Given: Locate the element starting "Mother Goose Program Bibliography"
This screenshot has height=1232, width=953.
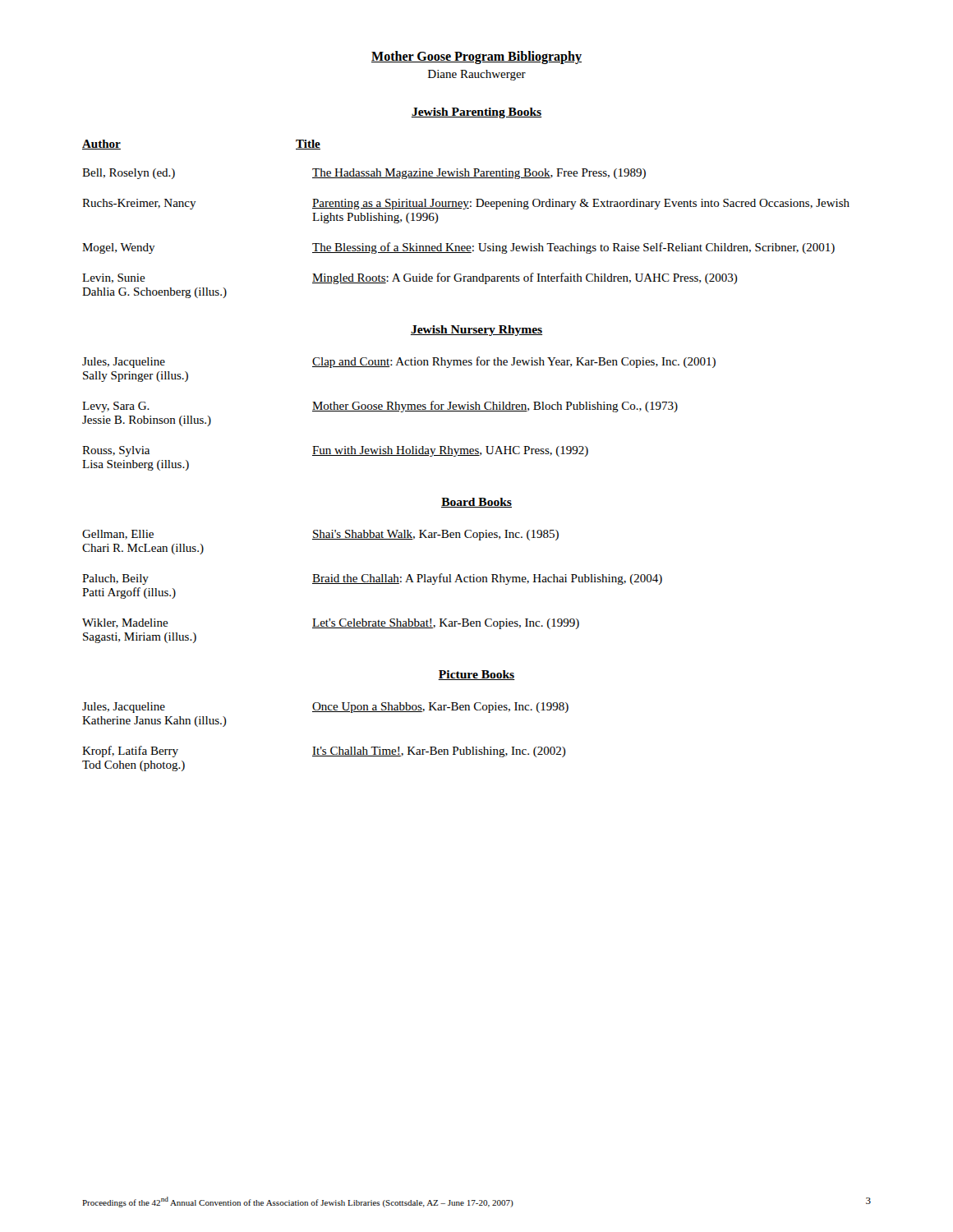Looking at the screenshot, I should click(x=476, y=56).
